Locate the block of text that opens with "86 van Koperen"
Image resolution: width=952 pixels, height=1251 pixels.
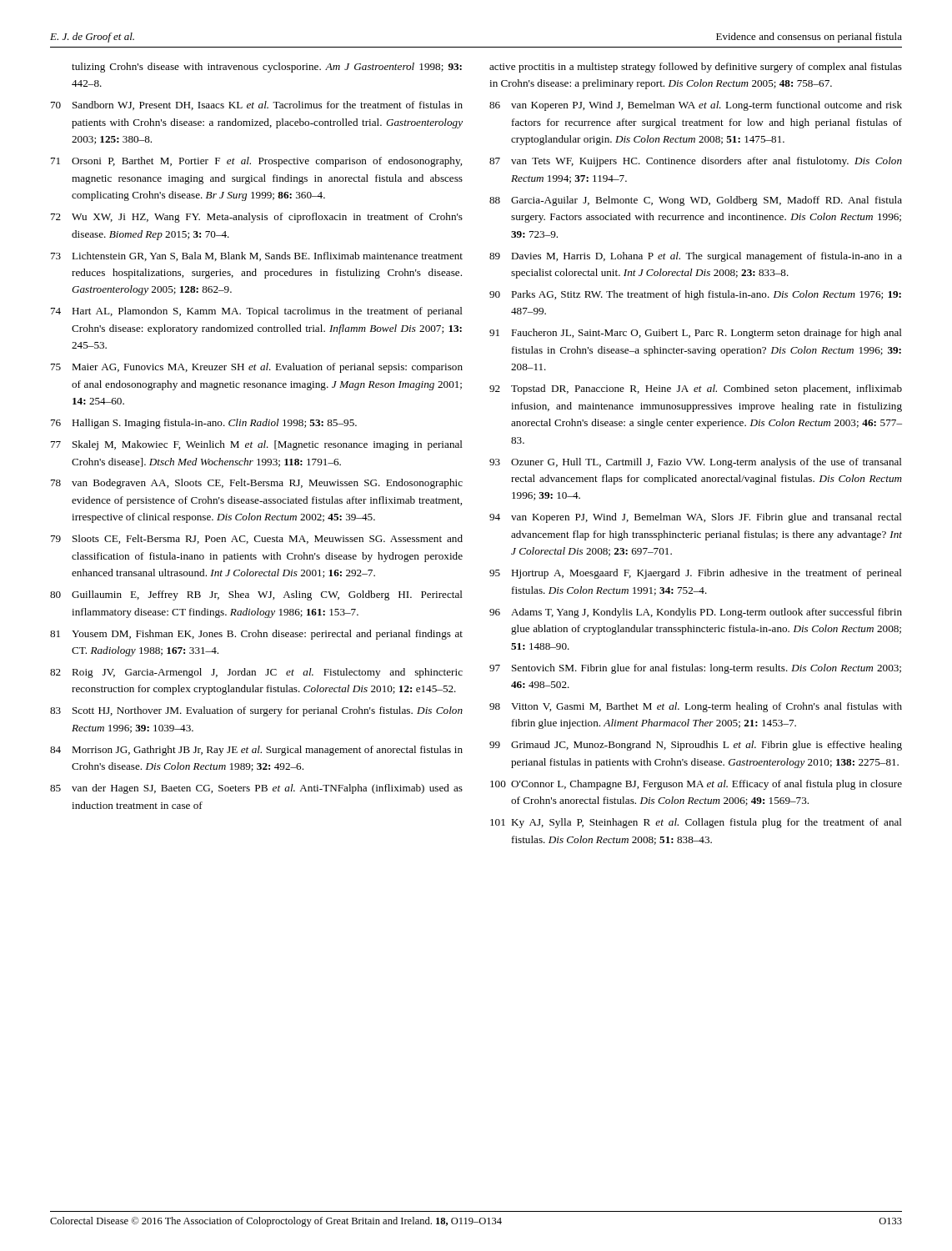pyautogui.click(x=696, y=123)
